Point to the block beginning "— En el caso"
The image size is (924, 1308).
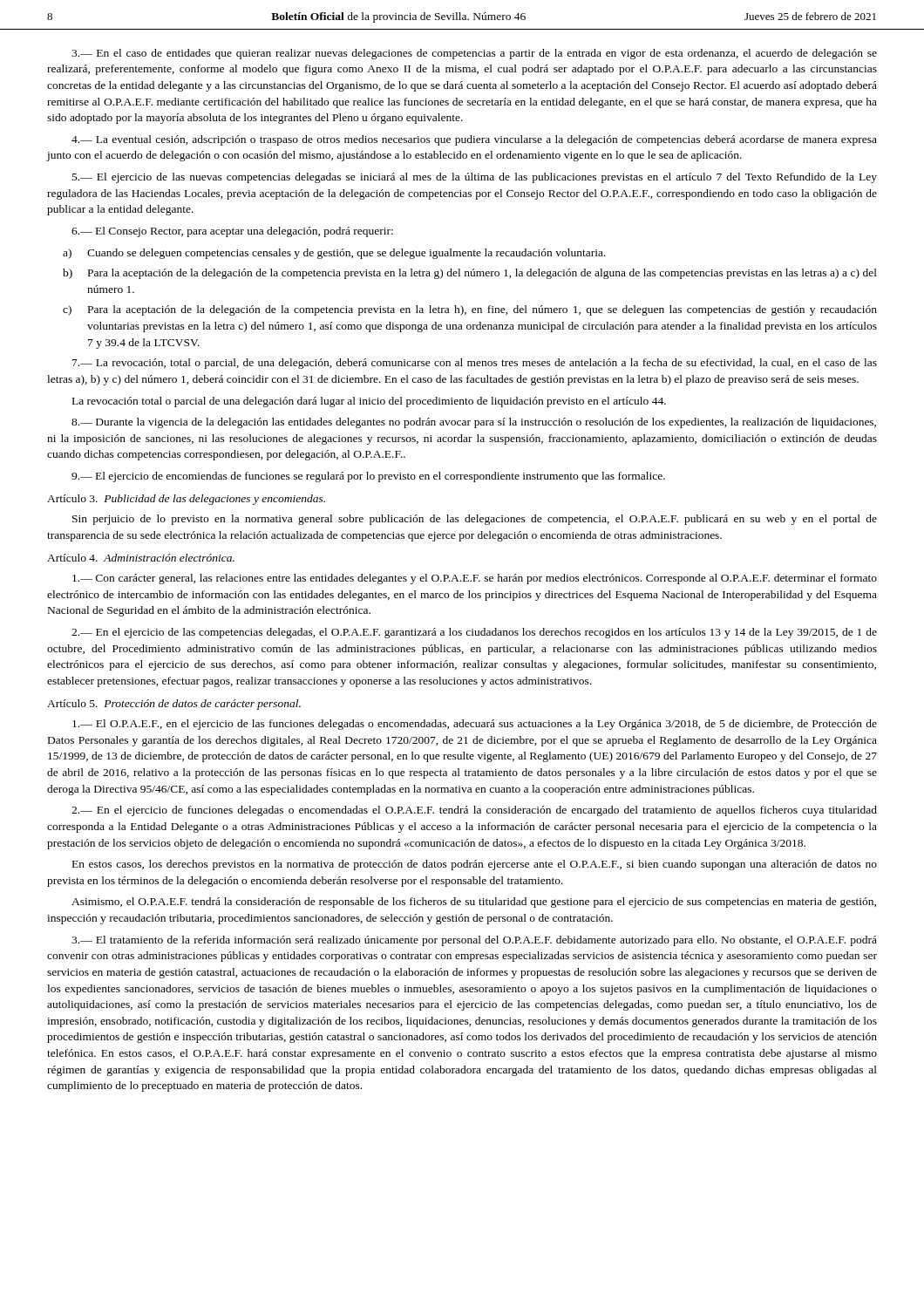tap(462, 86)
